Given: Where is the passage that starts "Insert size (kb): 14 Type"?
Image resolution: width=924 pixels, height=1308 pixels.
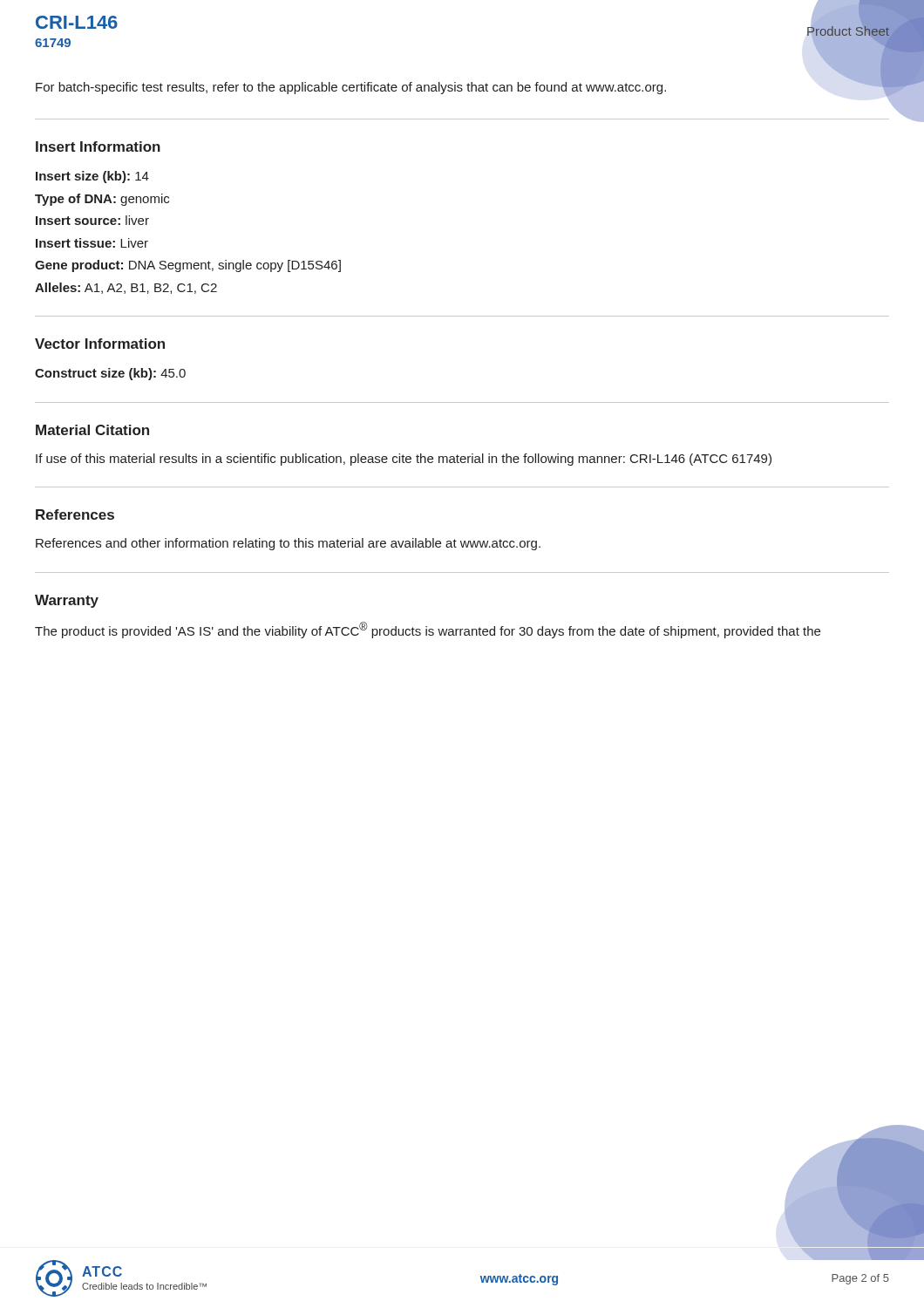Looking at the screenshot, I should pos(92,177).
